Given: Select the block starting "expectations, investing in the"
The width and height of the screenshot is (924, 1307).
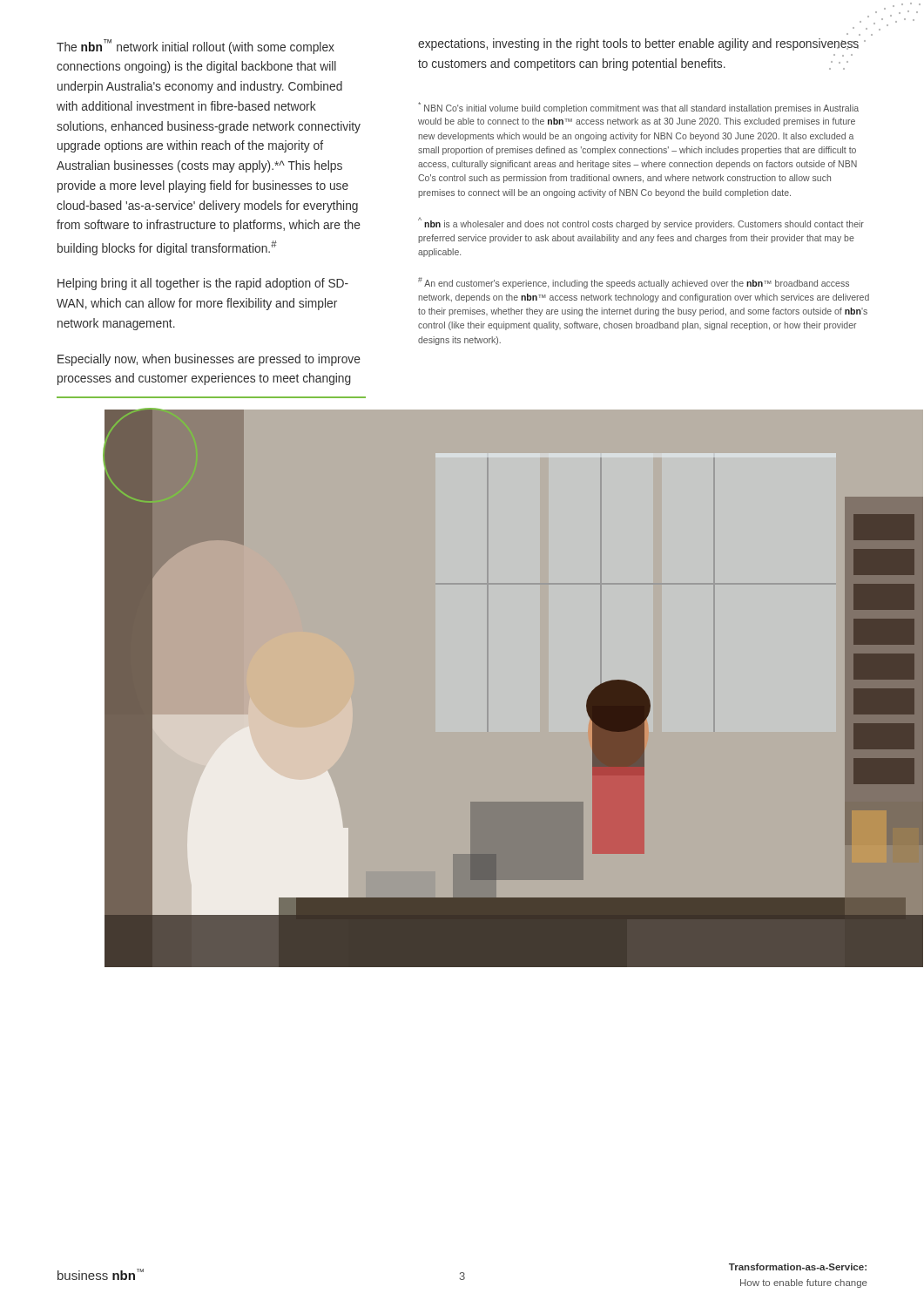Looking at the screenshot, I should pos(644,55).
